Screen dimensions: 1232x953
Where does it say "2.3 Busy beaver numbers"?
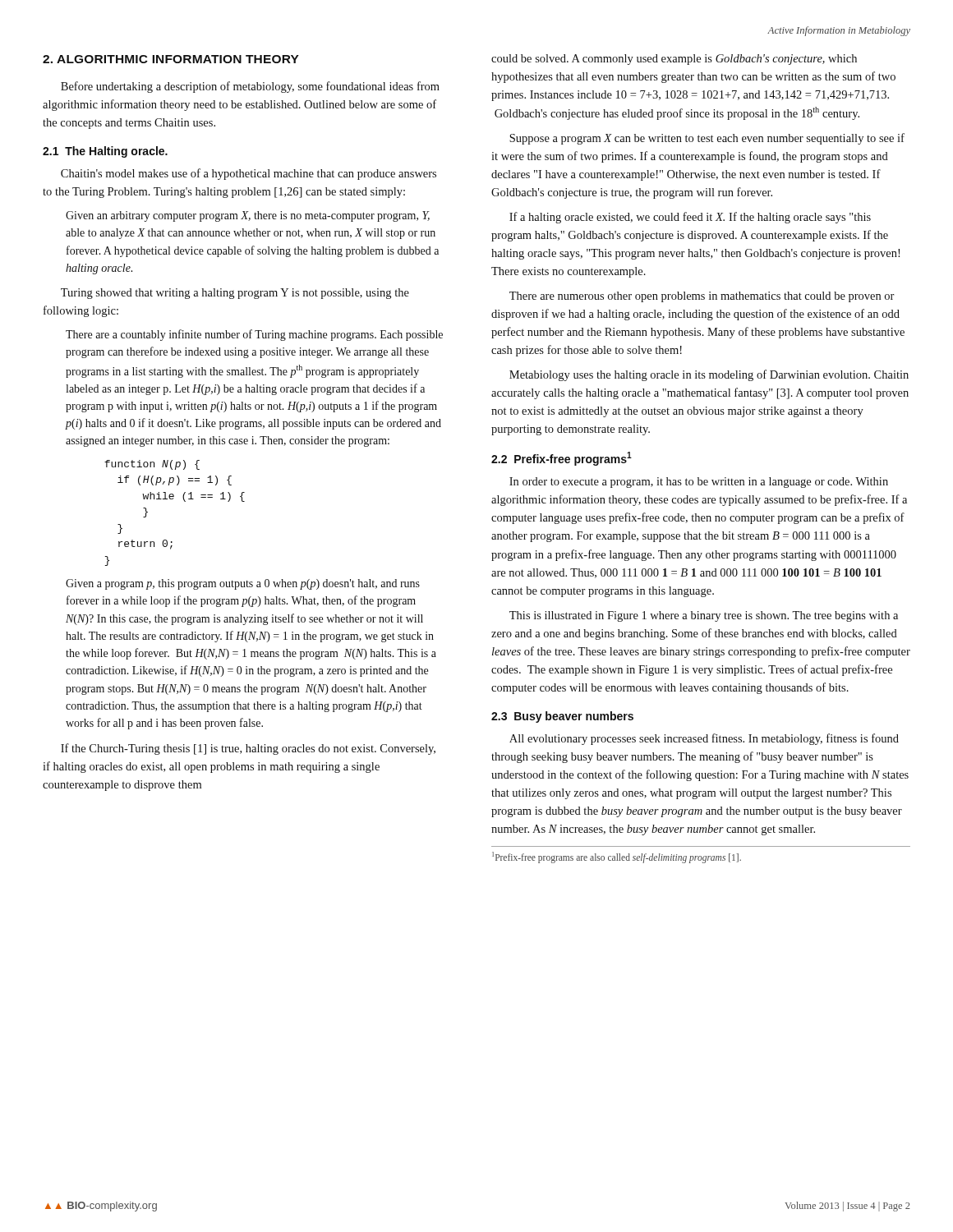click(562, 717)
